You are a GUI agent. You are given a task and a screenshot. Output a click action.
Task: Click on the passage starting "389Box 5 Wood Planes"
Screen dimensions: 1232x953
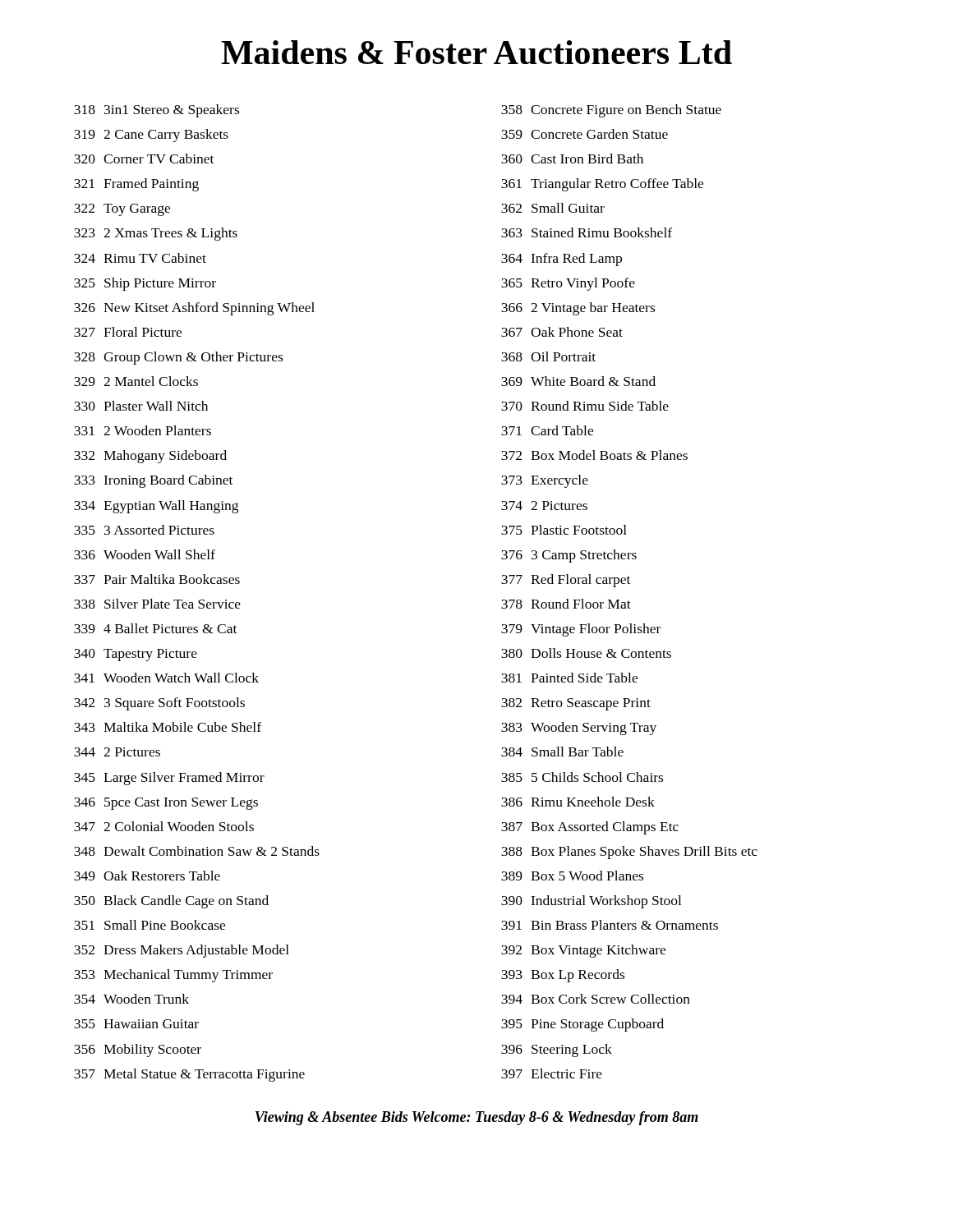[x=572, y=876]
